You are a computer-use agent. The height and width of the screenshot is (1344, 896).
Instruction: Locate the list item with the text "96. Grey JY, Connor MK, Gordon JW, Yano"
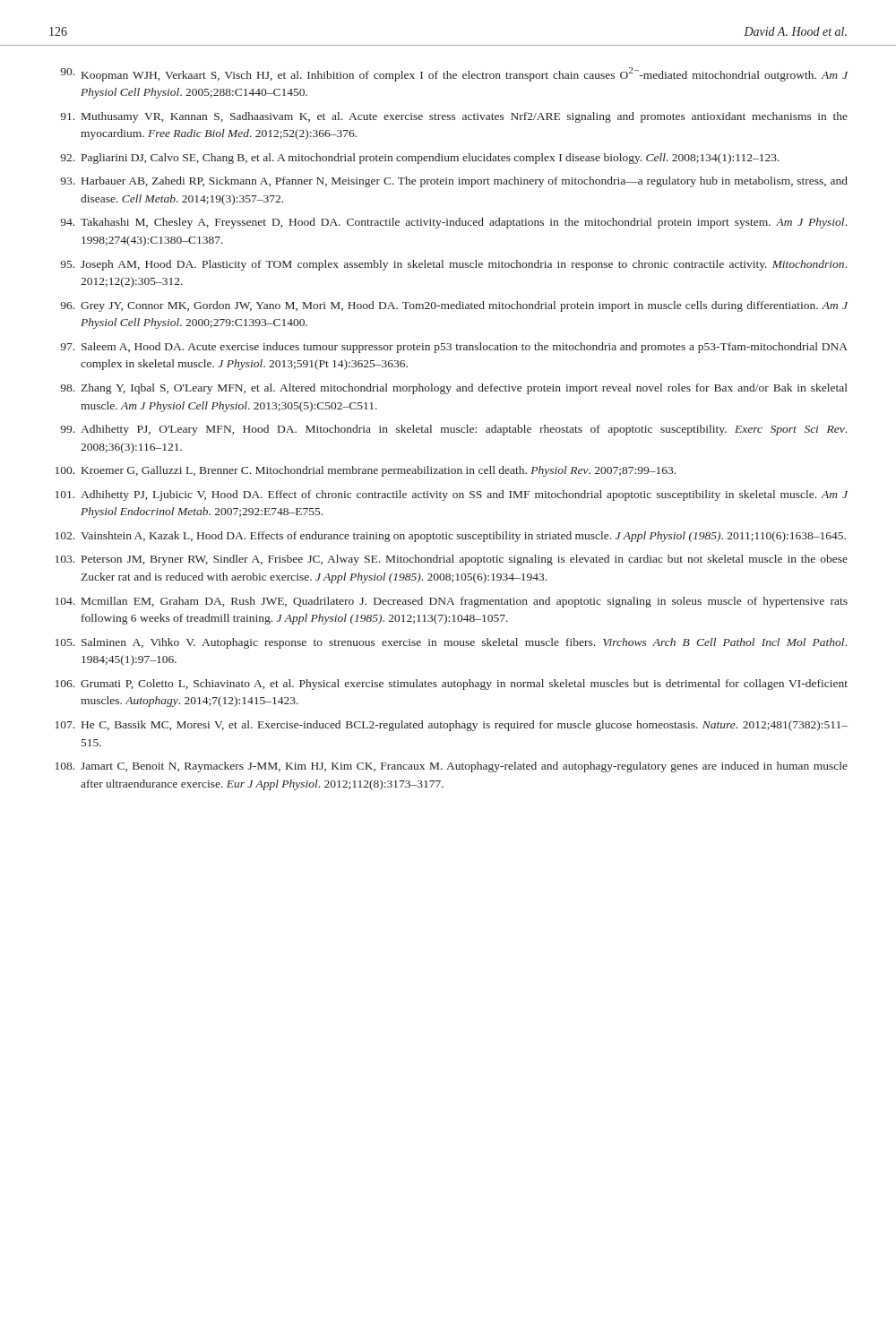[x=448, y=314]
